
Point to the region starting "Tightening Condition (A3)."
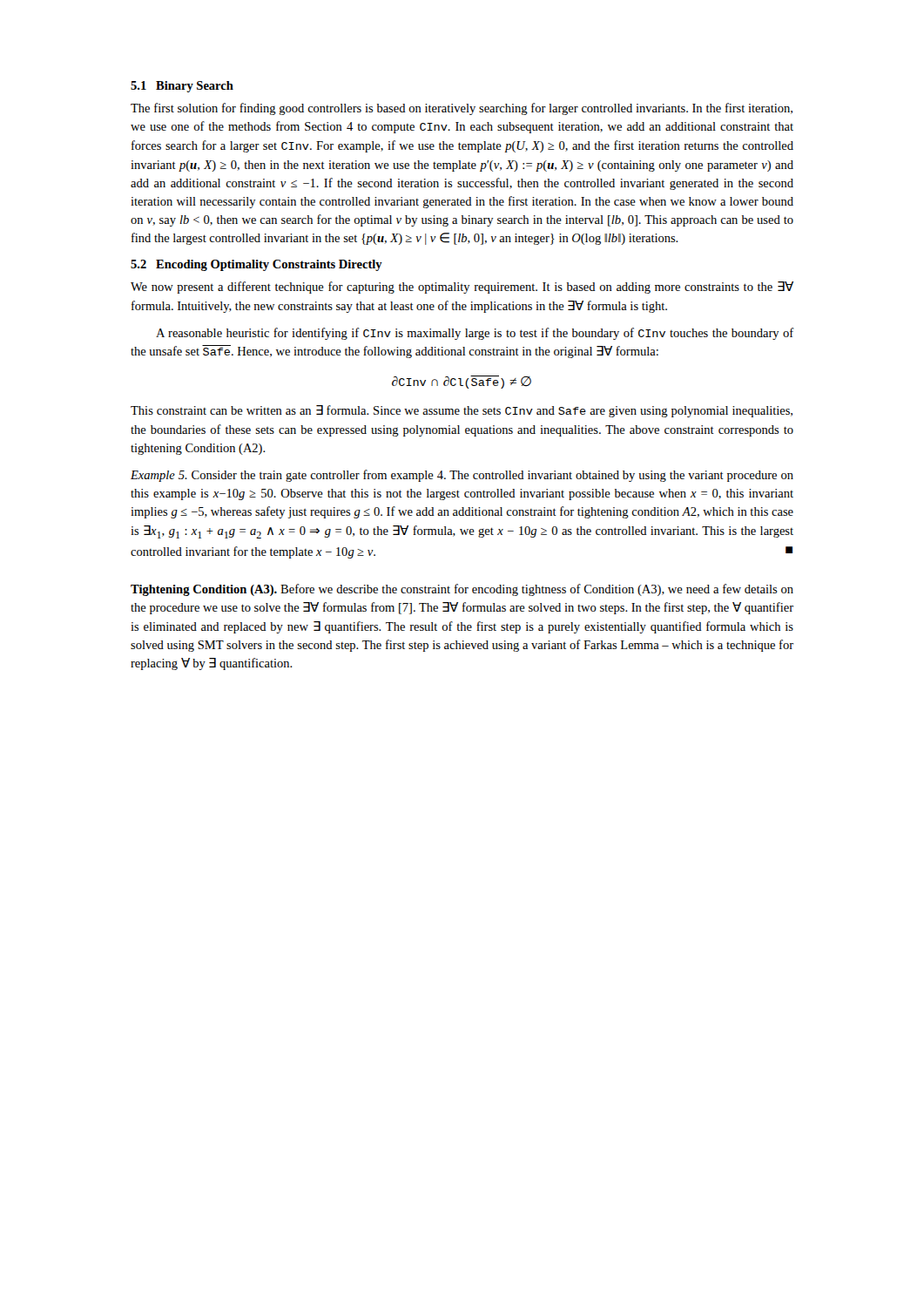[462, 626]
